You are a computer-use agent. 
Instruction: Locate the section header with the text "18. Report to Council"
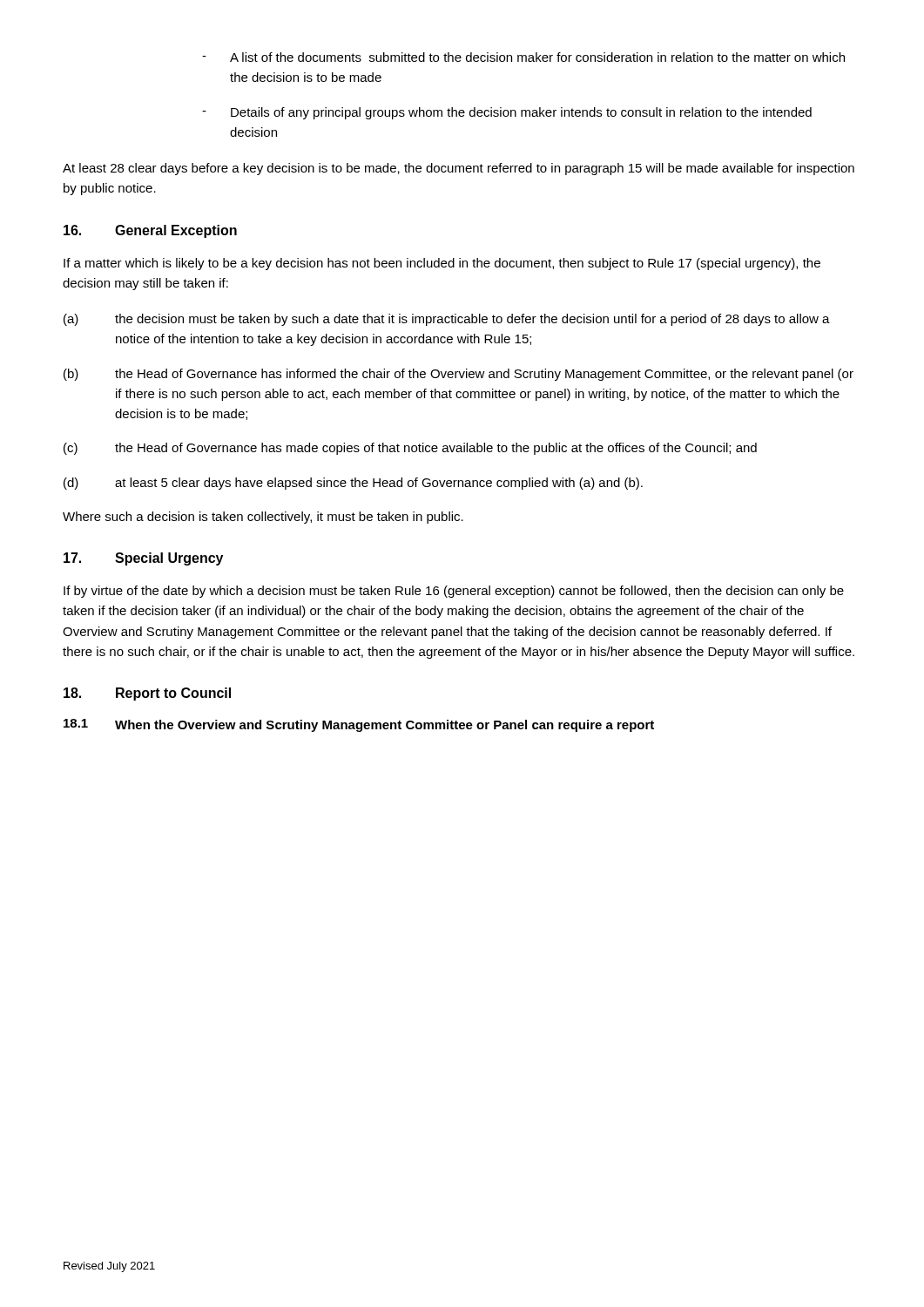[147, 694]
